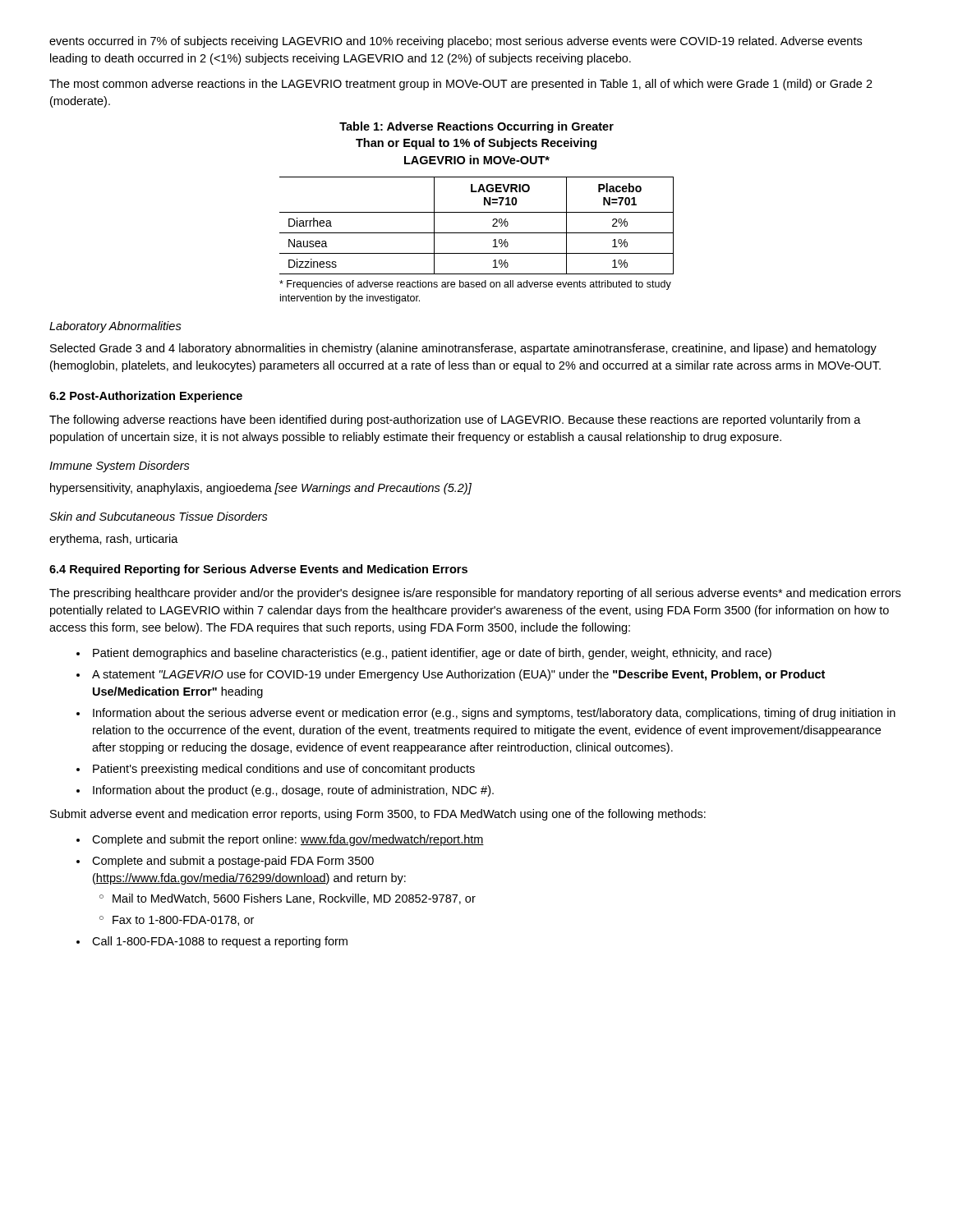Point to the block beginning "The prescribing healthcare provider and/or the"
953x1232 pixels.
pos(475,610)
